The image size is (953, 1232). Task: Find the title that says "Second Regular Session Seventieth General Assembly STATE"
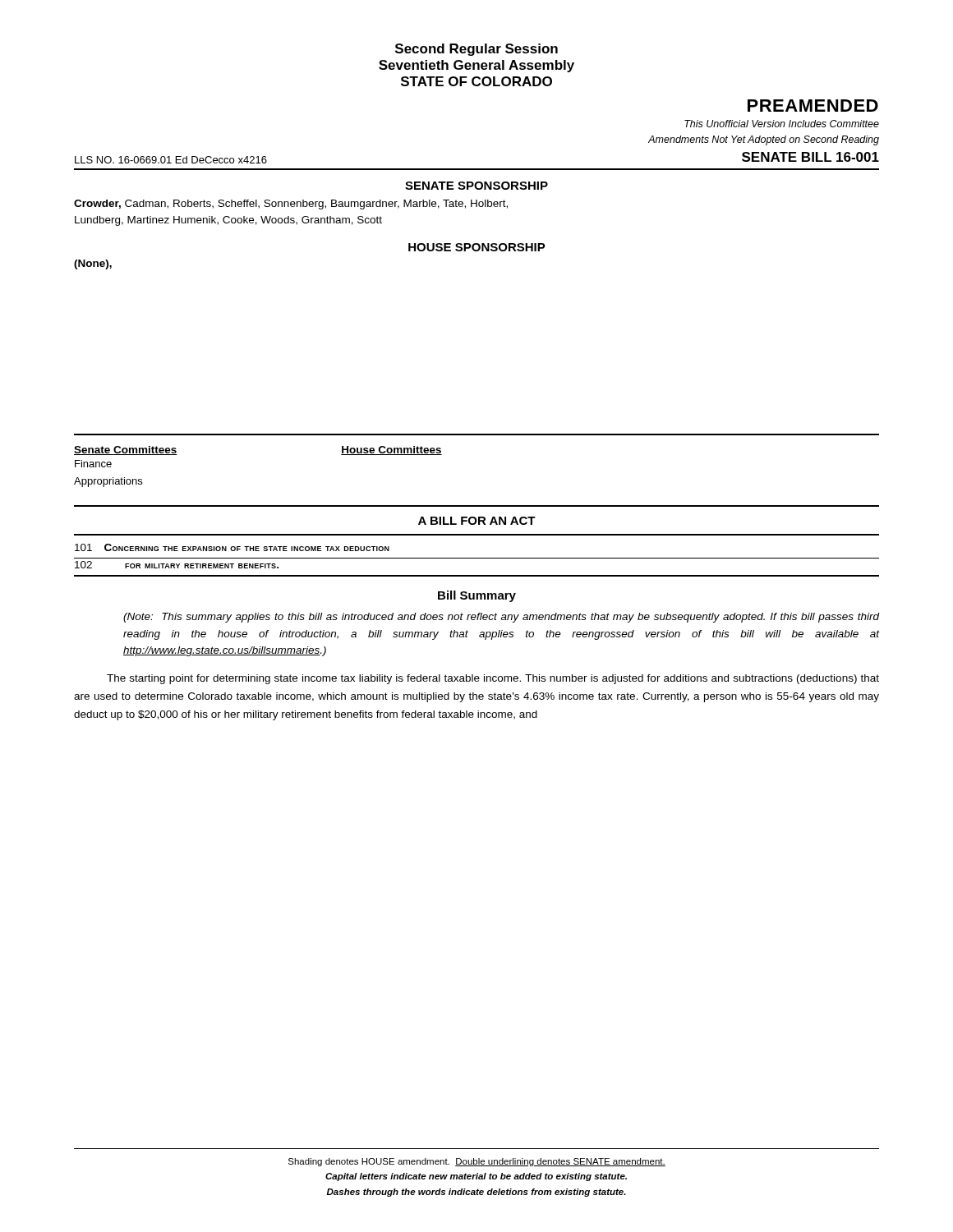click(x=476, y=66)
